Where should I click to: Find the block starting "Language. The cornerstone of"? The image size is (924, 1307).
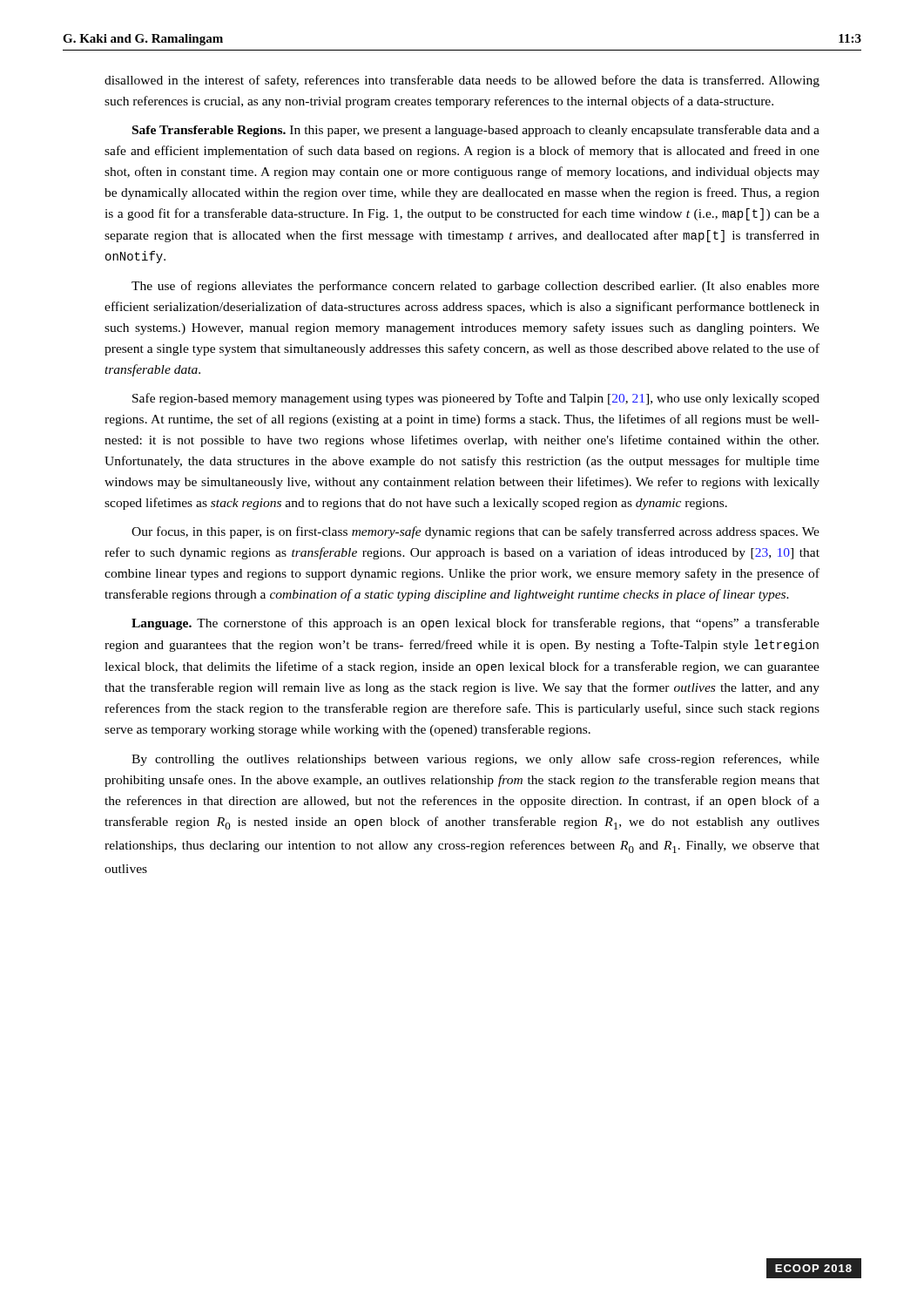(x=462, y=677)
